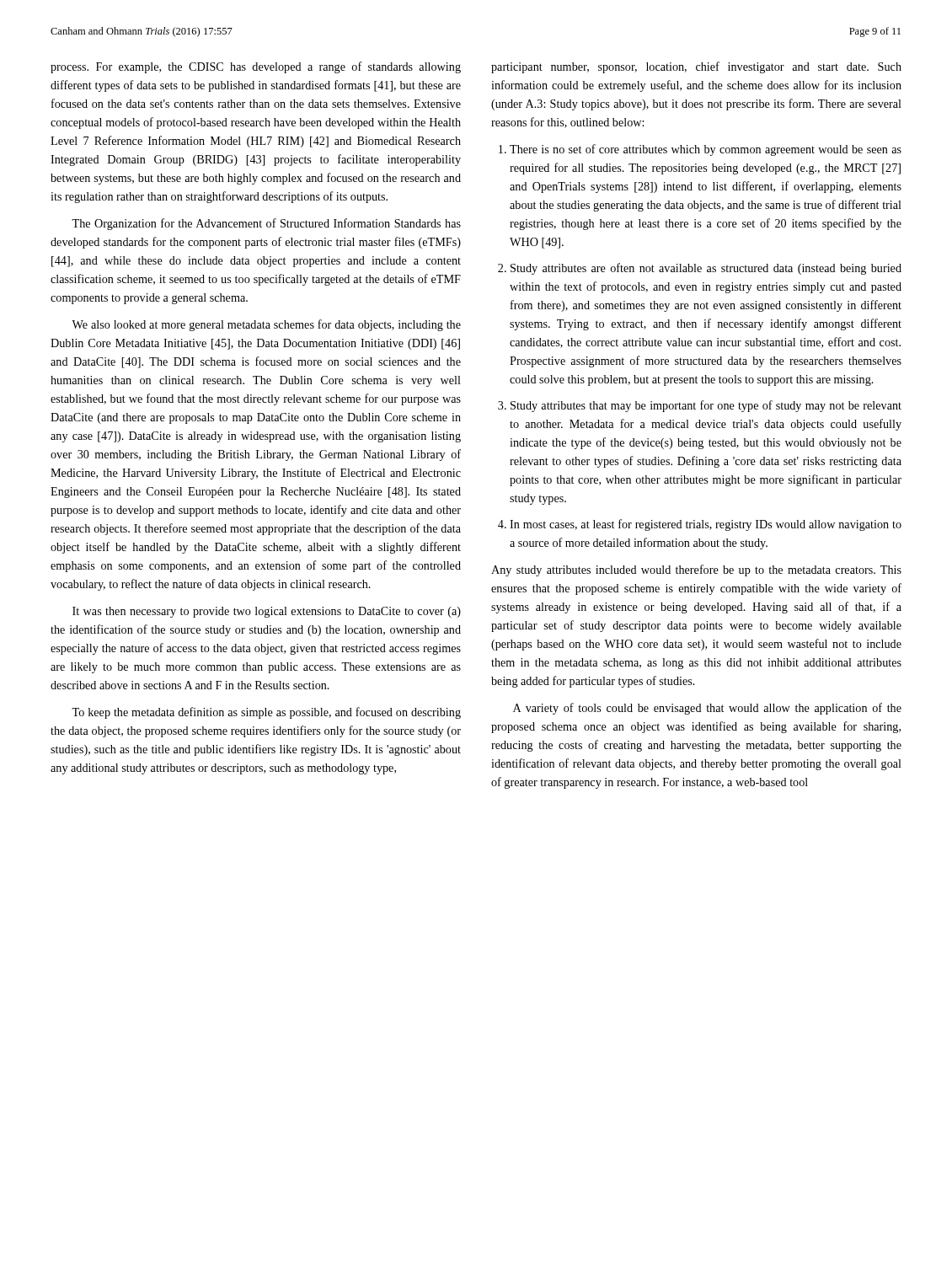The image size is (952, 1264).
Task: Locate the block of text that opens with "participant number, sponsor, location, chief investigator and"
Action: (x=696, y=94)
